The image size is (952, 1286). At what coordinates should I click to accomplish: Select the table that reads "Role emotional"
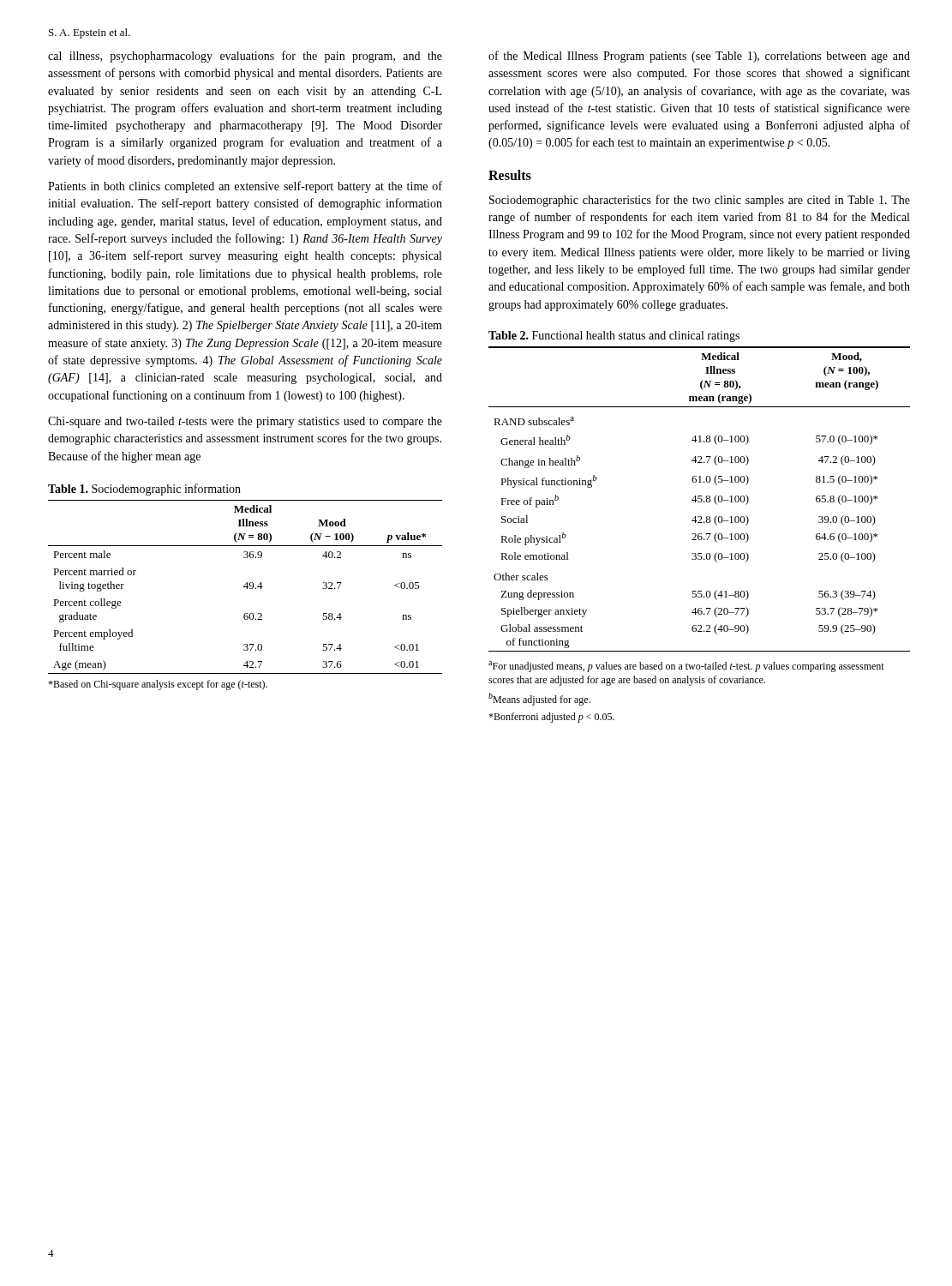(699, 535)
